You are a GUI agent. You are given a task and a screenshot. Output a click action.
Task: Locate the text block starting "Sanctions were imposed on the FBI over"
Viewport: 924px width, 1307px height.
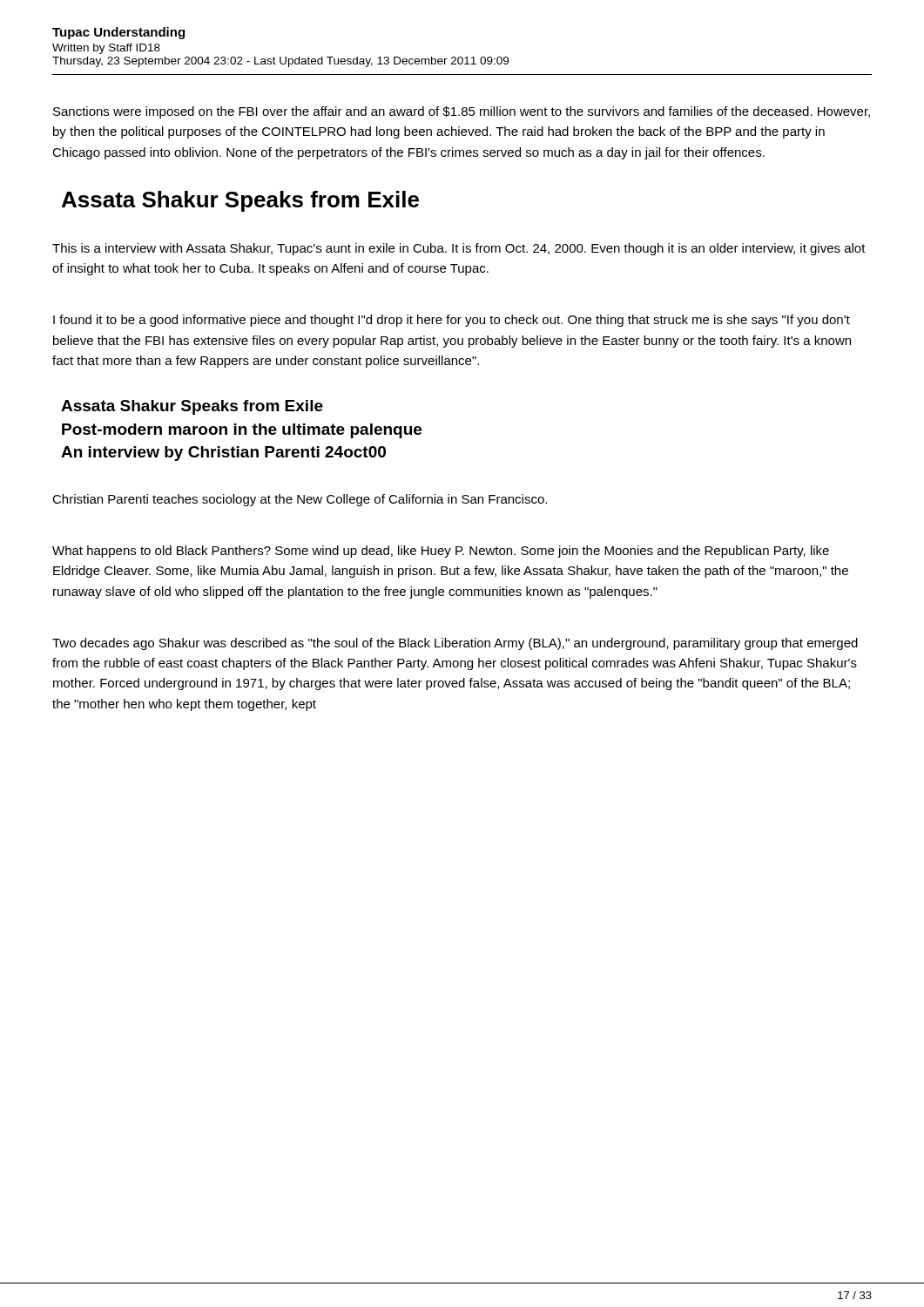[x=462, y=131]
